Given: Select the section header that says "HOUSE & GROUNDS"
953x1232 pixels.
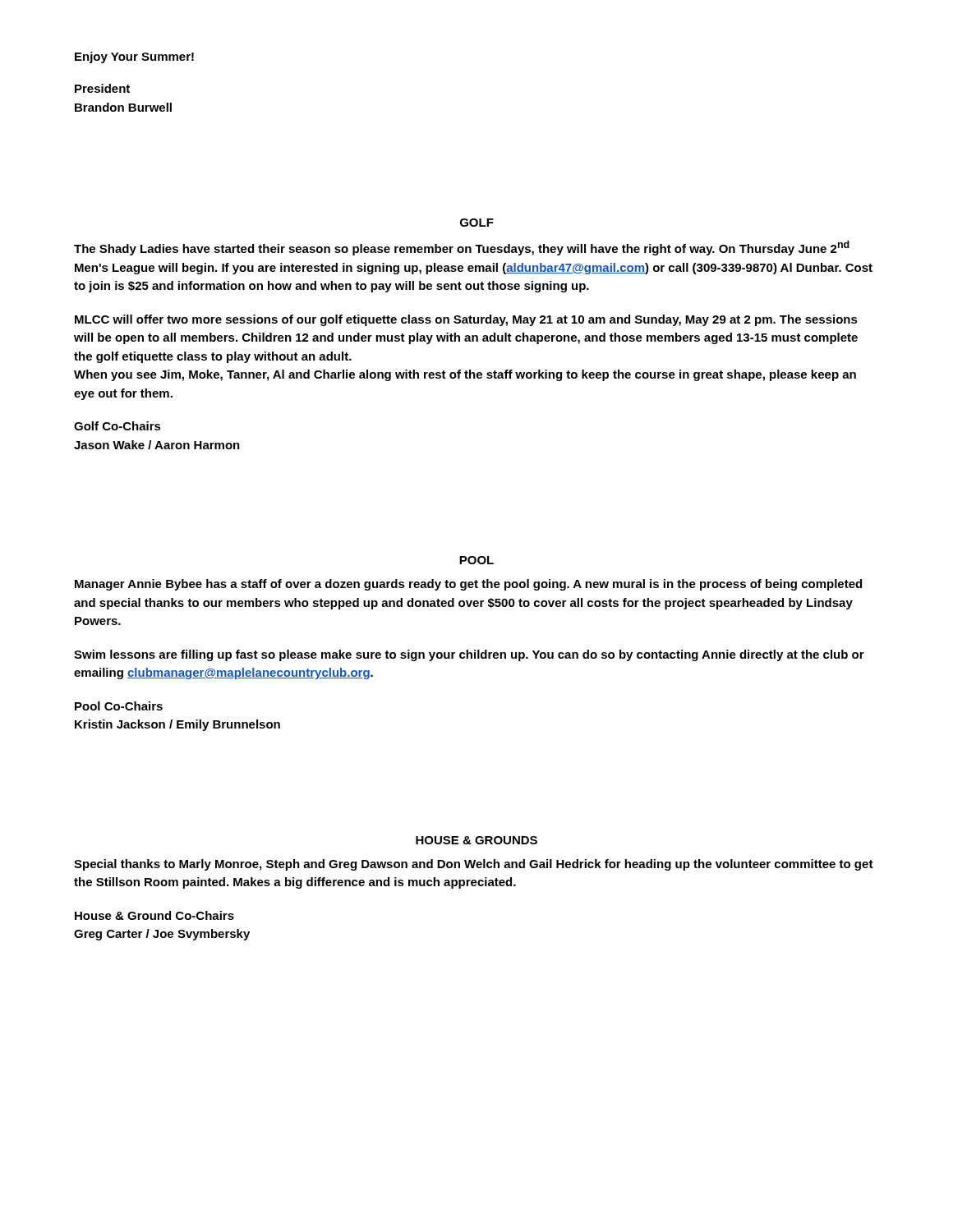Looking at the screenshot, I should (x=476, y=839).
